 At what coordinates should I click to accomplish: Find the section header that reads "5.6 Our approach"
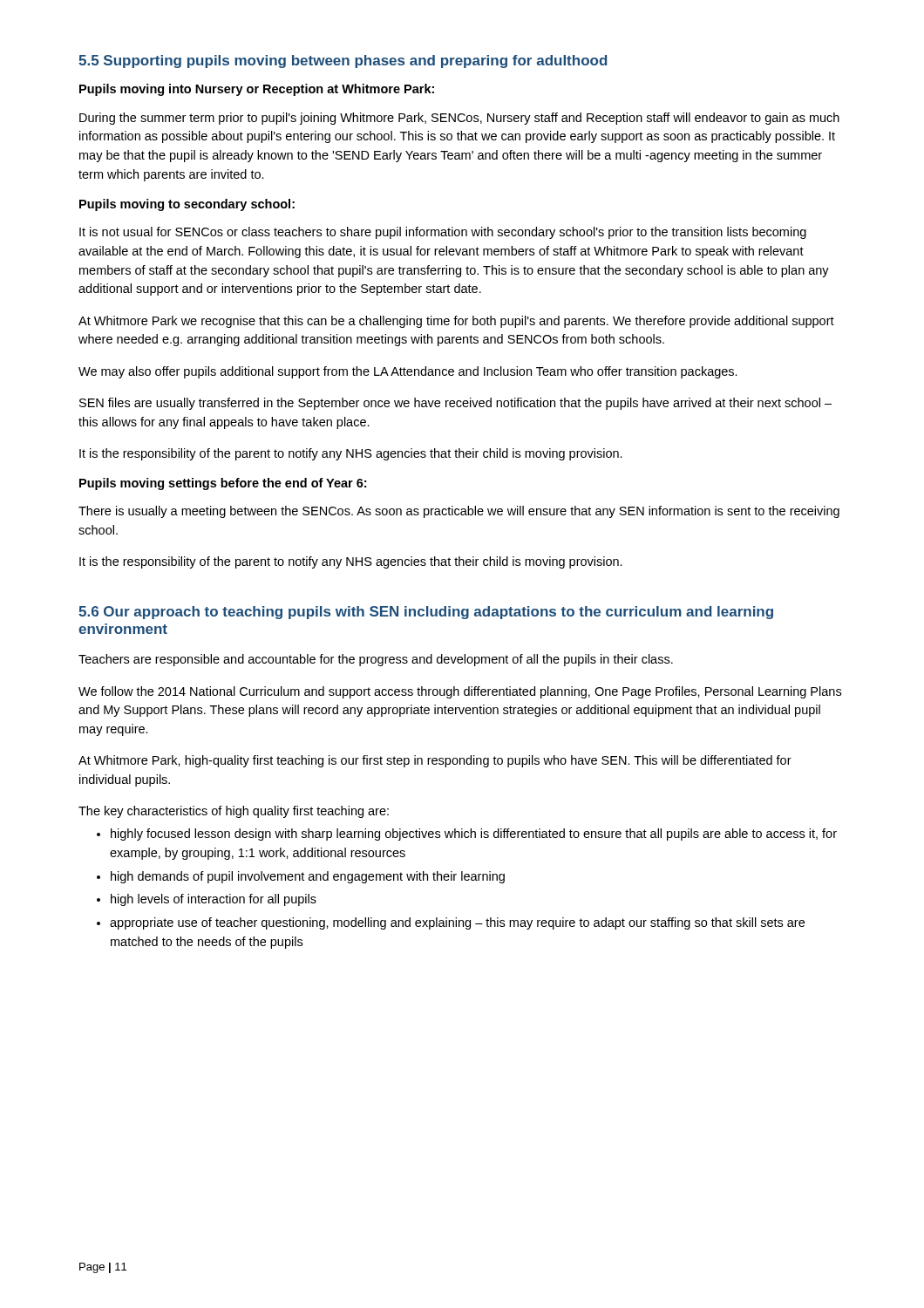(462, 621)
